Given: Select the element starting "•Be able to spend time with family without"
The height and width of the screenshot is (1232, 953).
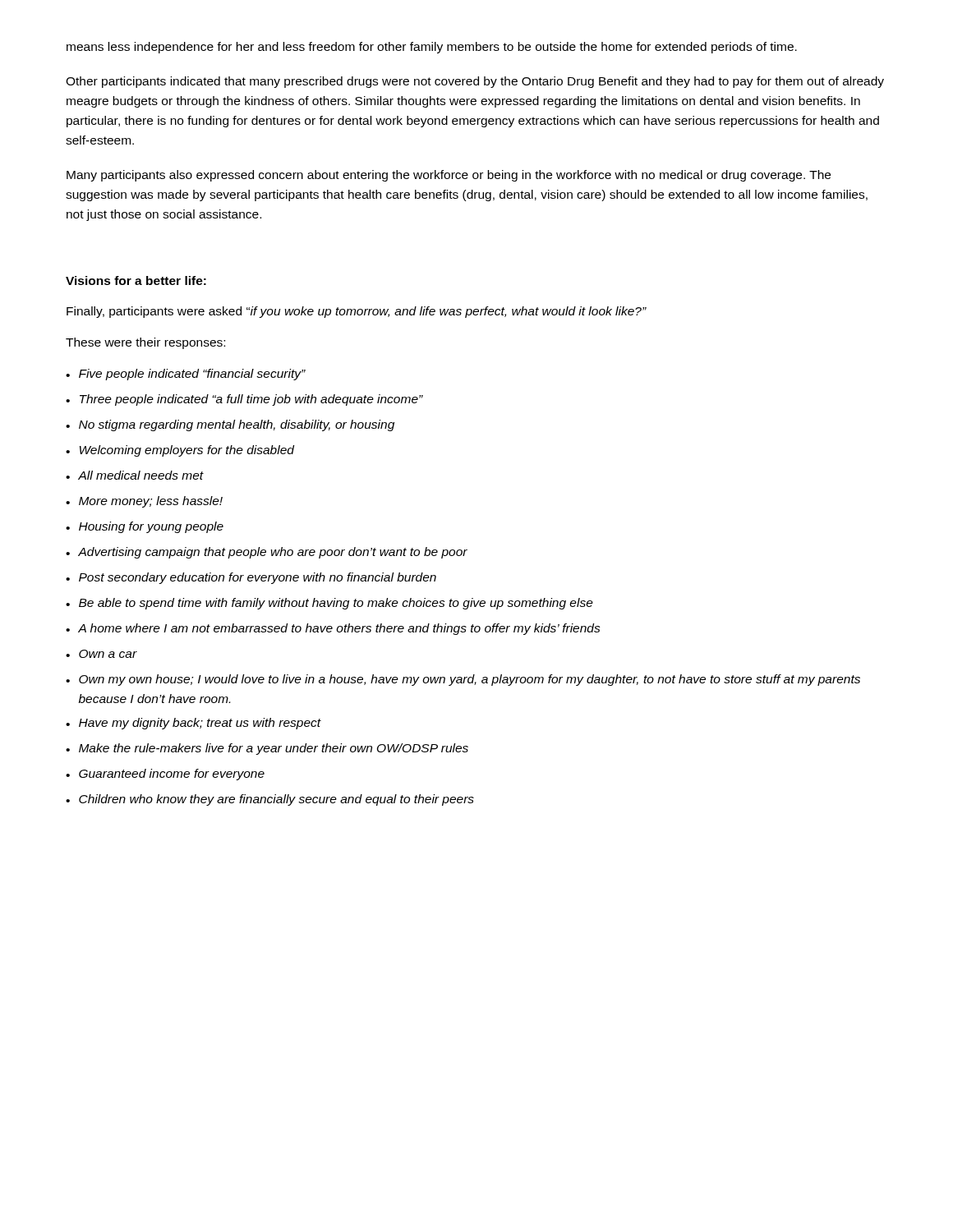Looking at the screenshot, I should click(x=329, y=604).
